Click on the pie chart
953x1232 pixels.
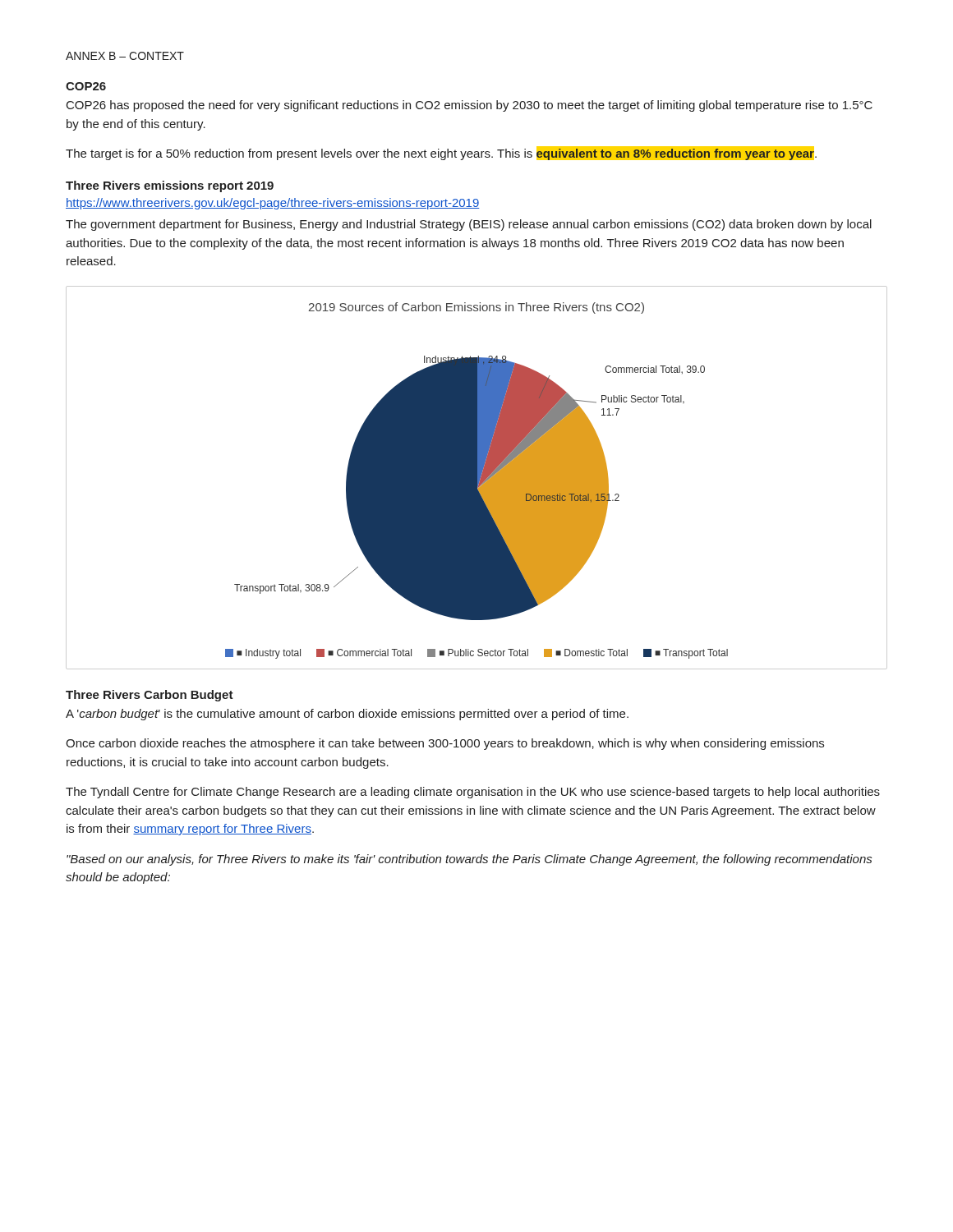click(476, 477)
